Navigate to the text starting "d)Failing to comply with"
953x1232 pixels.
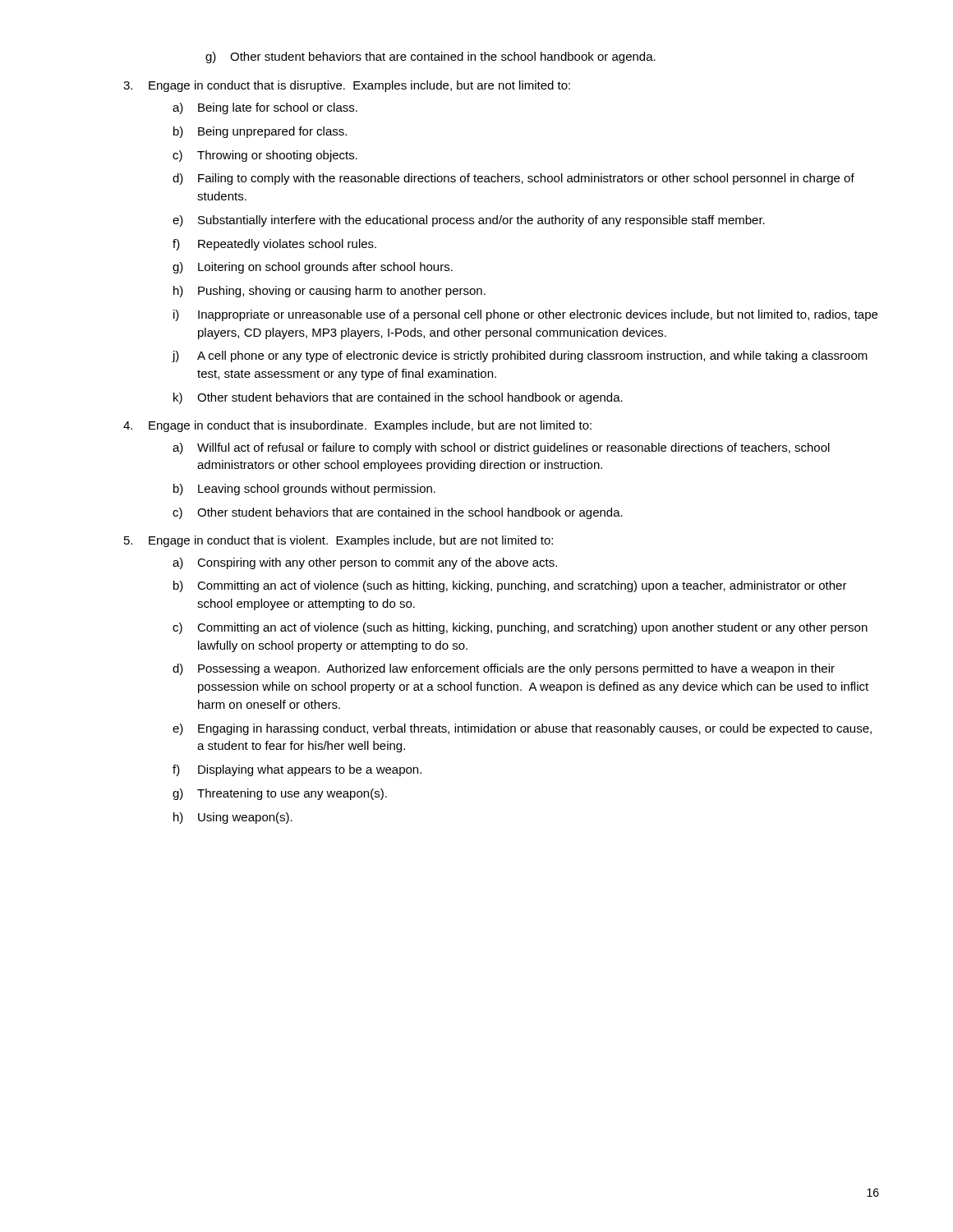[x=526, y=187]
